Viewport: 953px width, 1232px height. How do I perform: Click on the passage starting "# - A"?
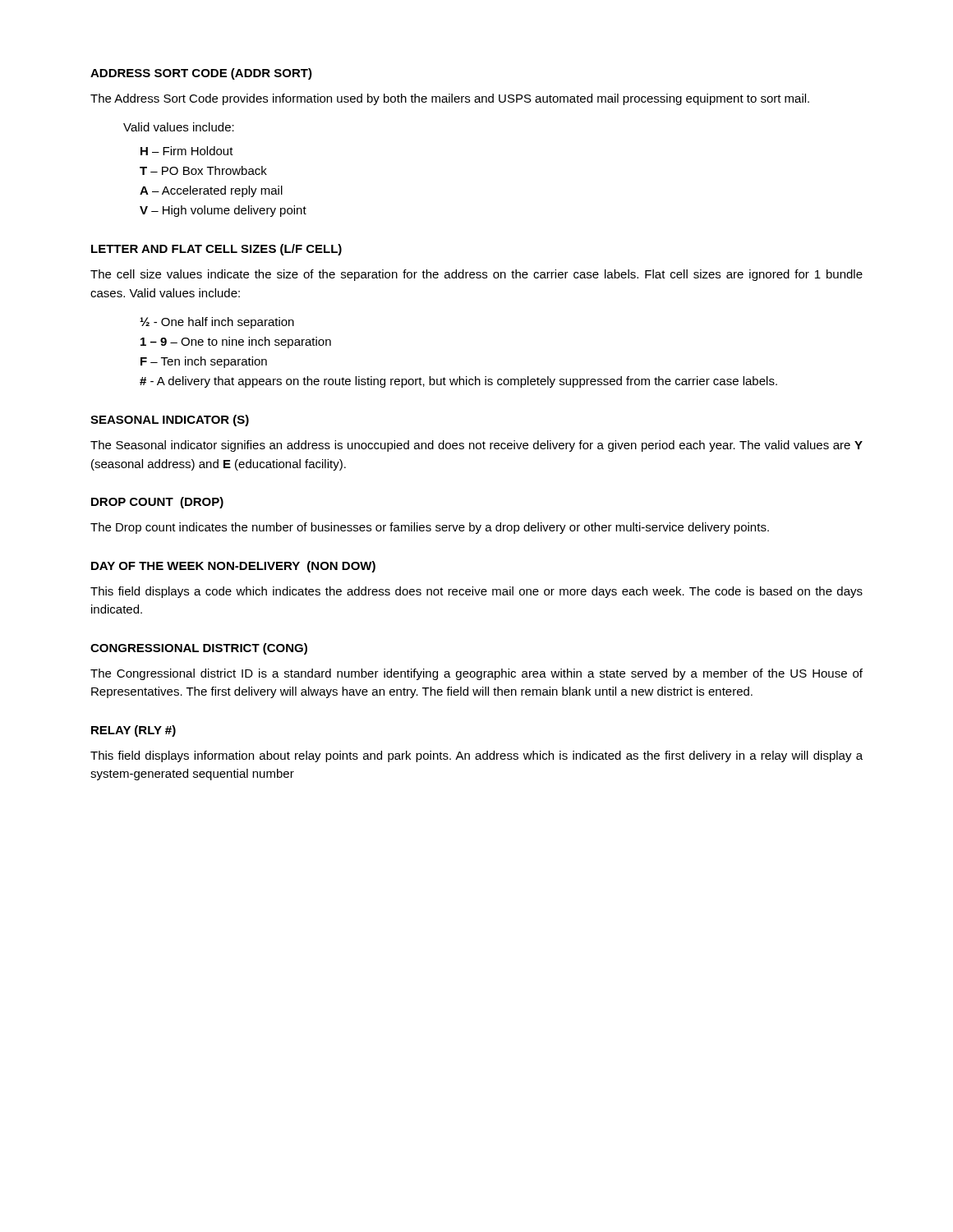tap(459, 381)
